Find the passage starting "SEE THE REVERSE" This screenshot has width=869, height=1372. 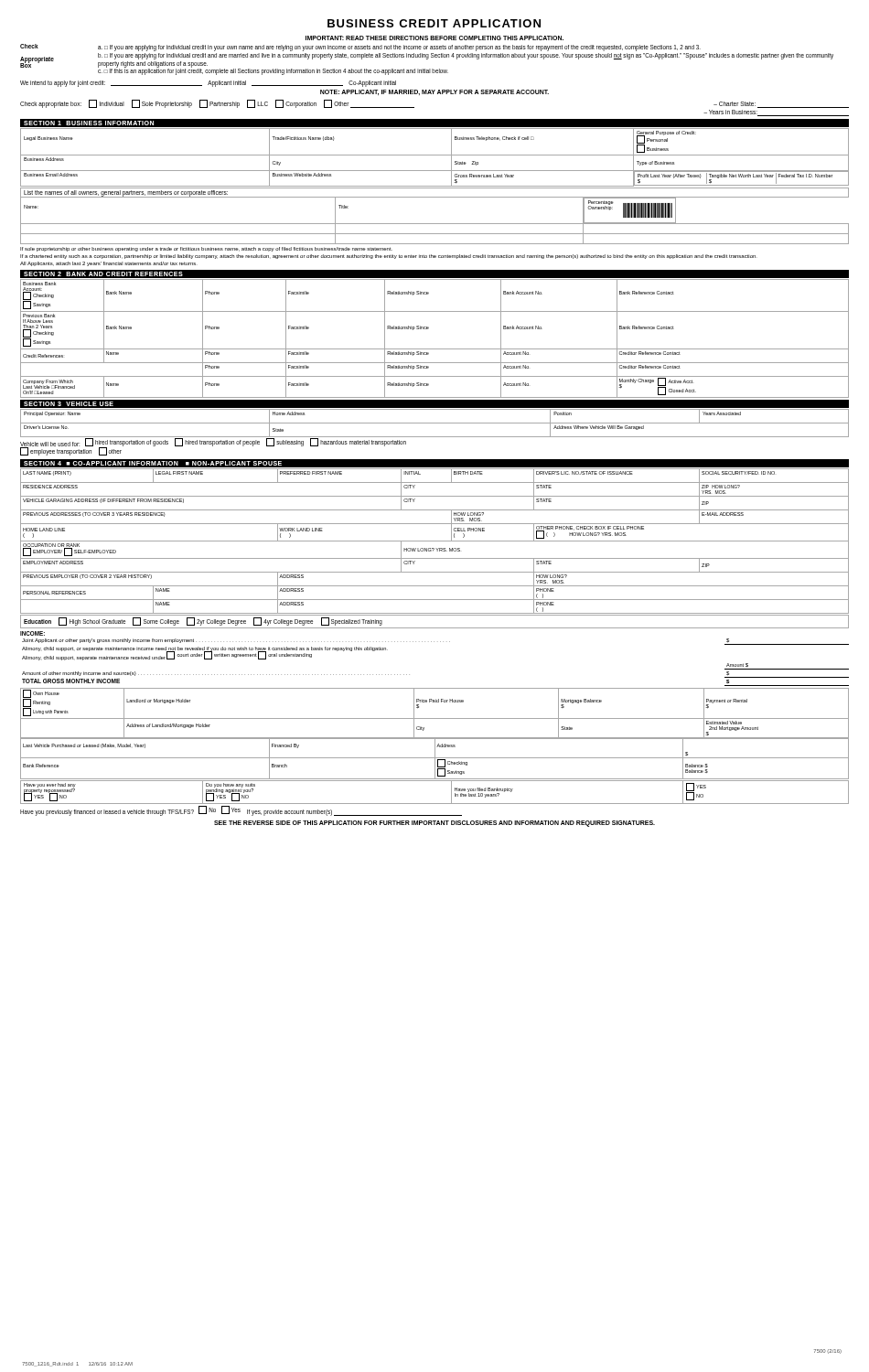pyautogui.click(x=434, y=822)
